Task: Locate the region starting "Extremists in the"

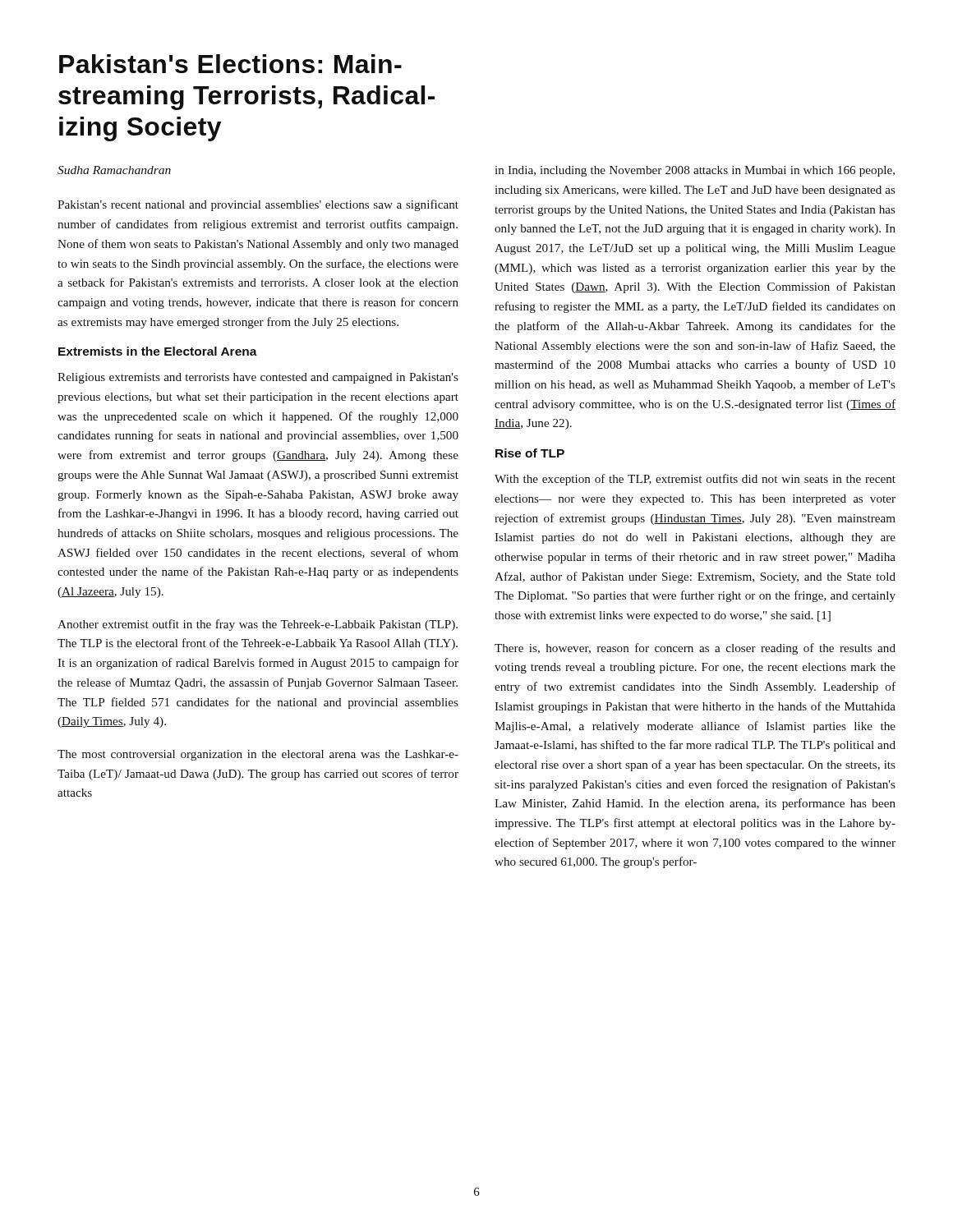Action: (157, 351)
